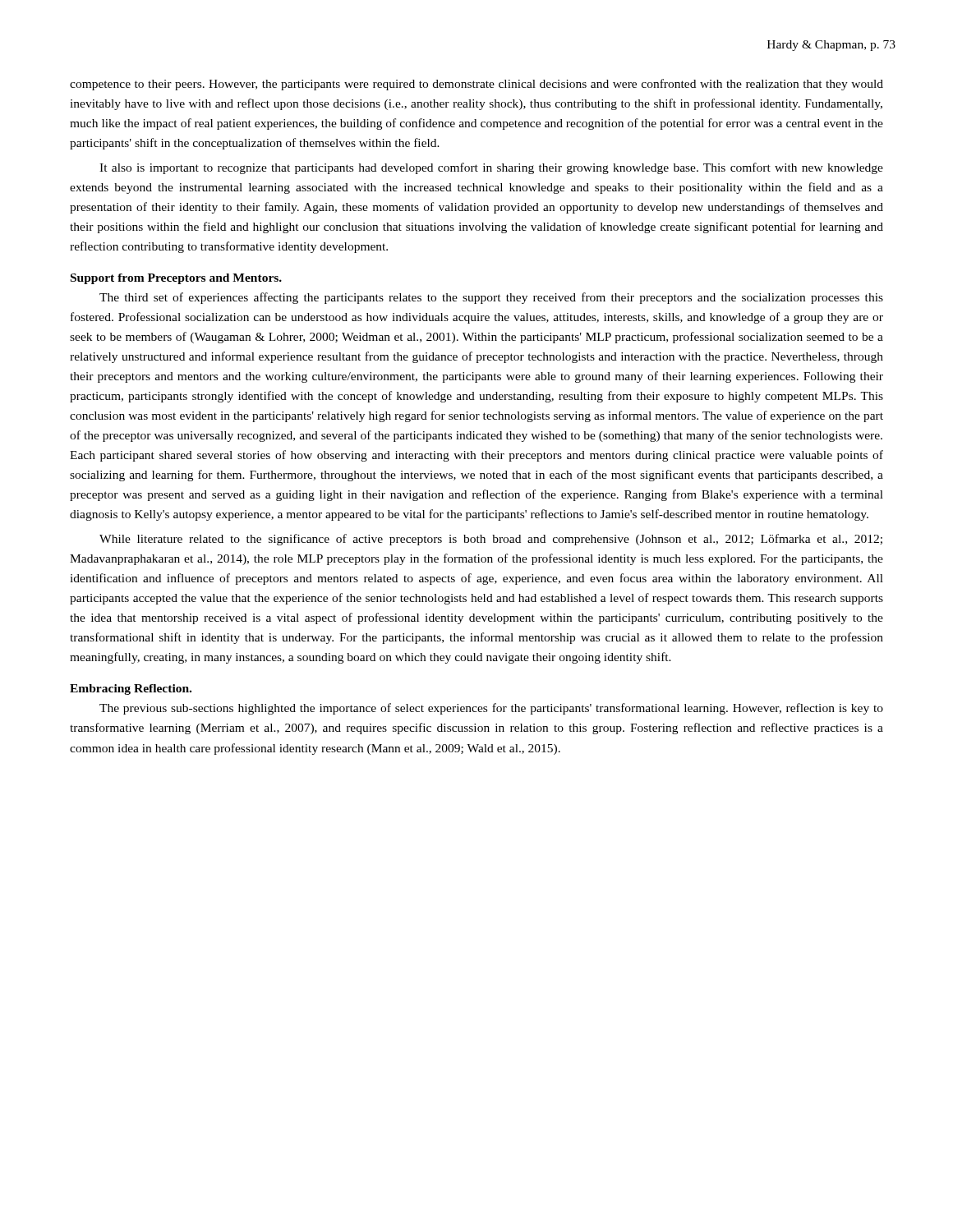This screenshot has width=953, height=1232.
Task: Find the section header containing "Embracing Reflection."
Action: (131, 690)
